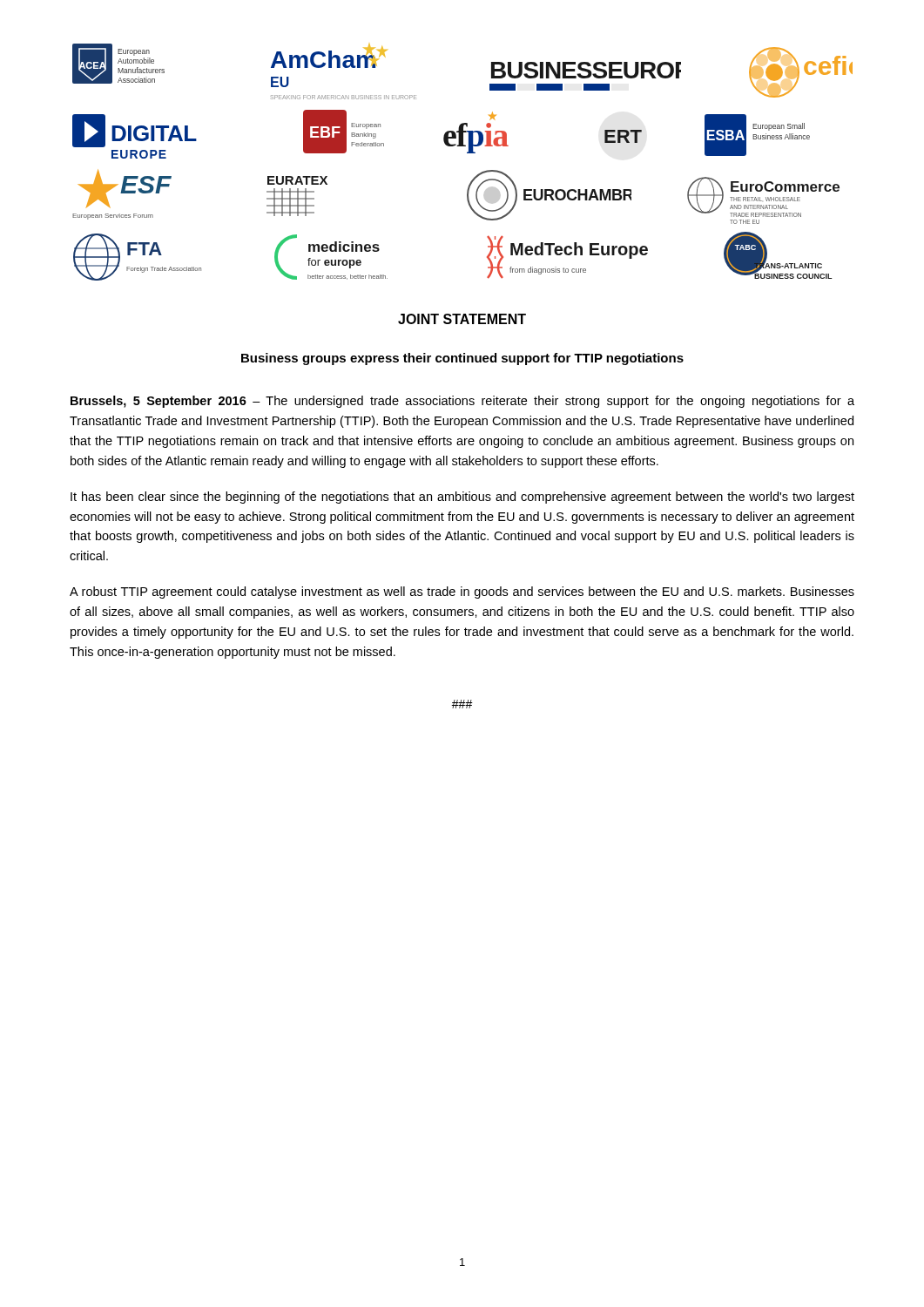
Task: Click the passage that begins "A robust TTIP agreement"
Action: pos(462,622)
